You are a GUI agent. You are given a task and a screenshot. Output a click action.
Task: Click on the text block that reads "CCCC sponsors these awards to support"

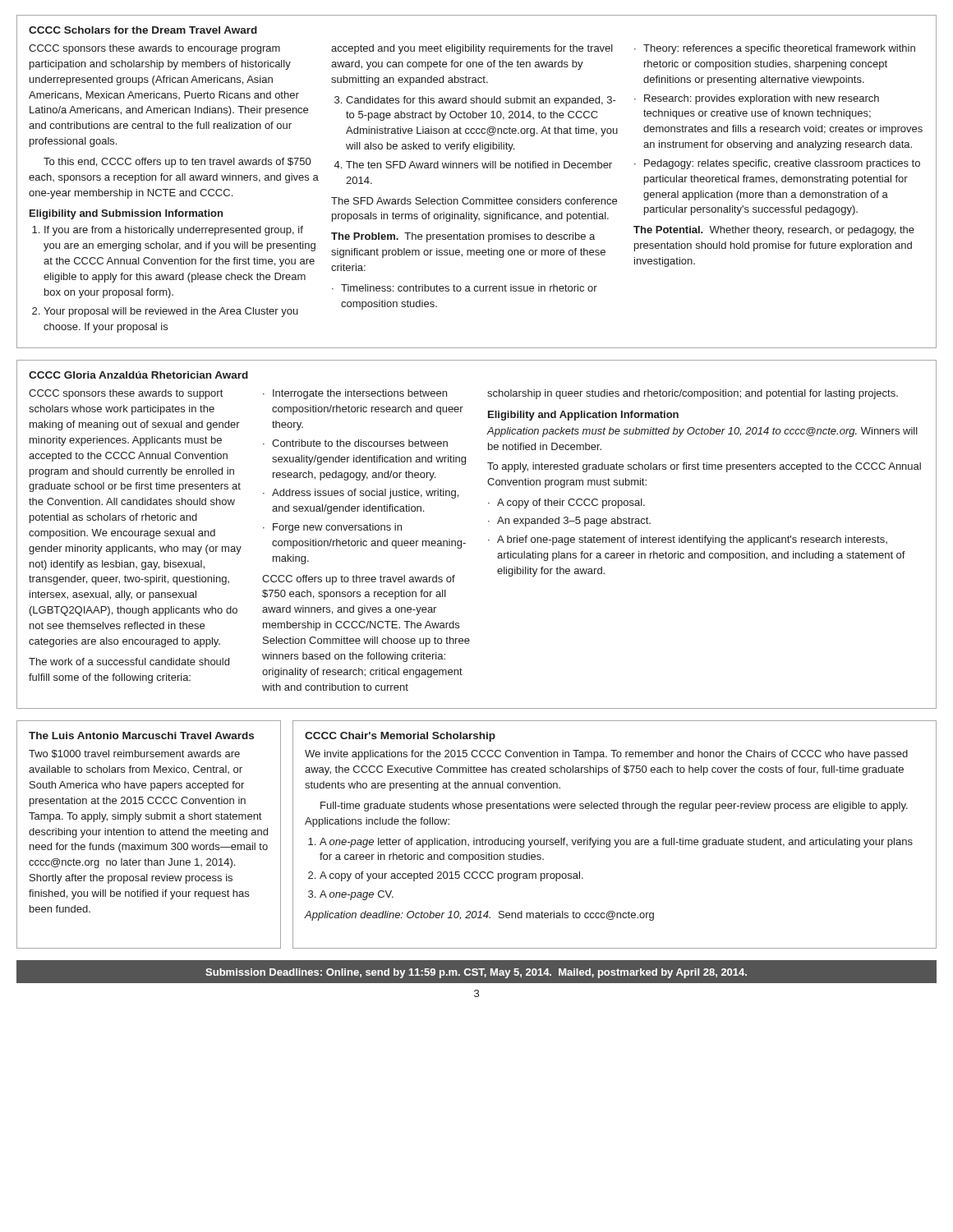[x=140, y=536]
